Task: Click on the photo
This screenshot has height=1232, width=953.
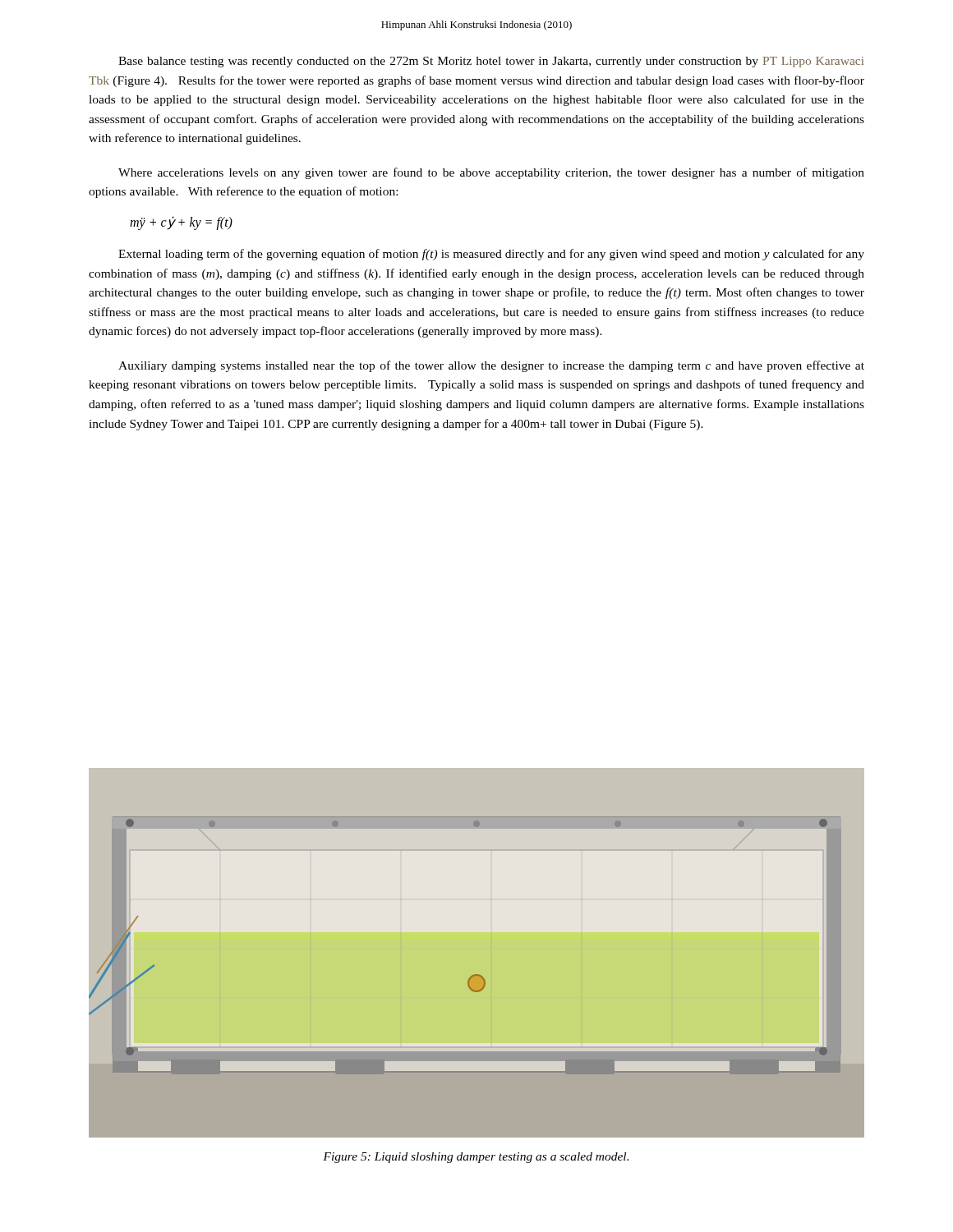Action: click(x=476, y=966)
